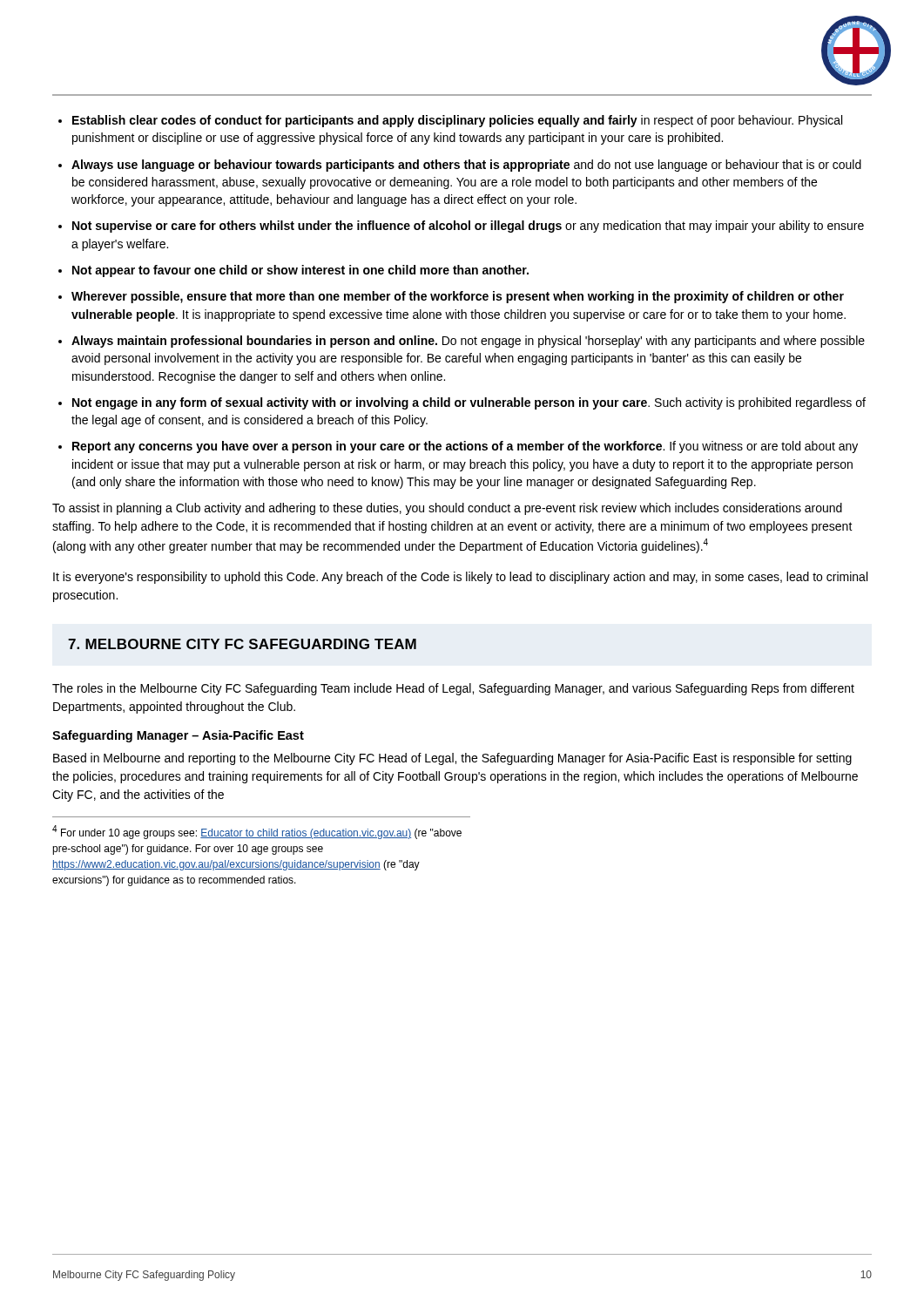The image size is (924, 1307).
Task: Click on the list item that says "Not engage in any form"
Action: coord(468,411)
